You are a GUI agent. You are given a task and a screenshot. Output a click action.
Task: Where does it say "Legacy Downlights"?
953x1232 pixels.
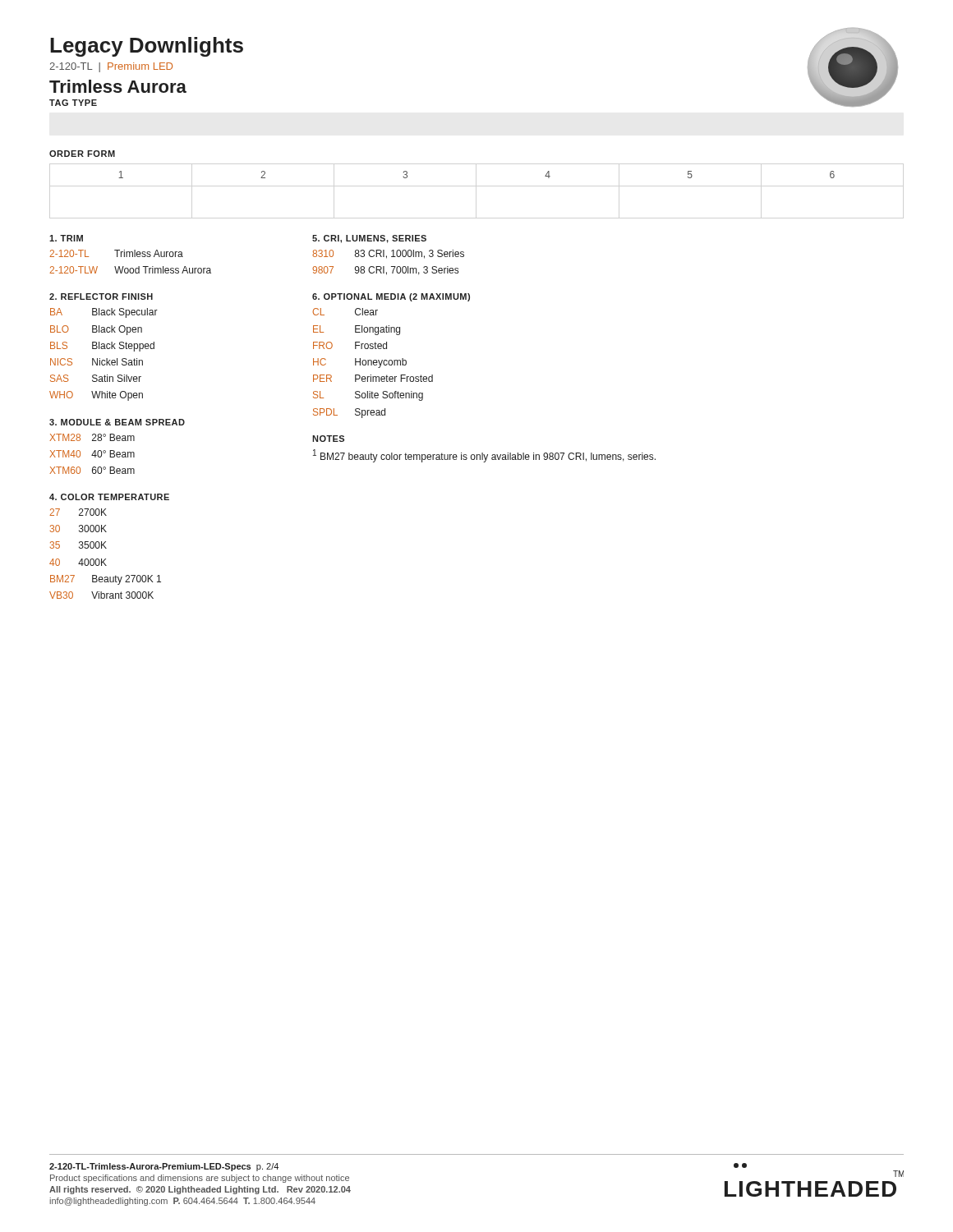click(x=147, y=45)
